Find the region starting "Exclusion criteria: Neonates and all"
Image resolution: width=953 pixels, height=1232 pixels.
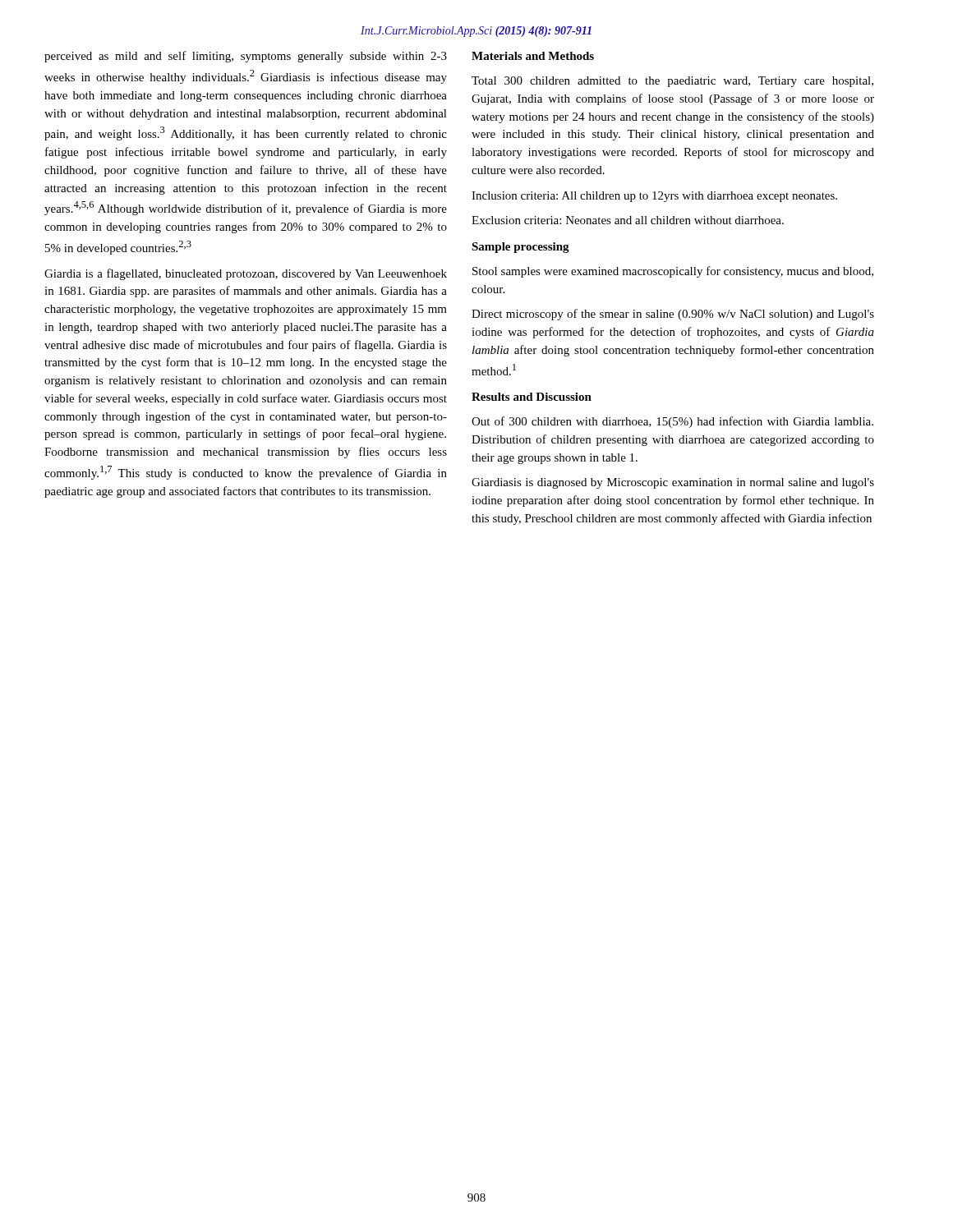[628, 220]
